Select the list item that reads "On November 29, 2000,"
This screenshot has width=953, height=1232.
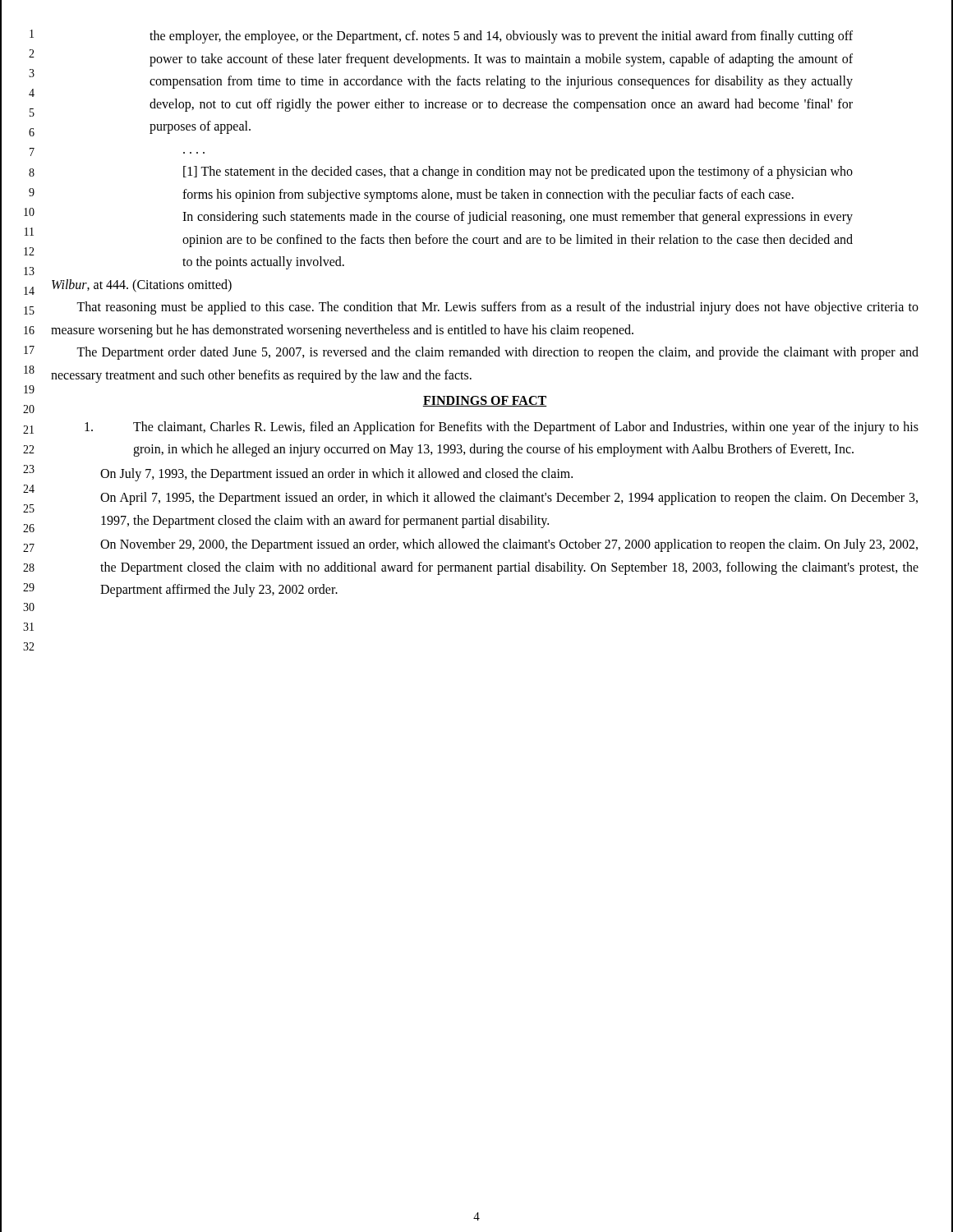coord(509,567)
